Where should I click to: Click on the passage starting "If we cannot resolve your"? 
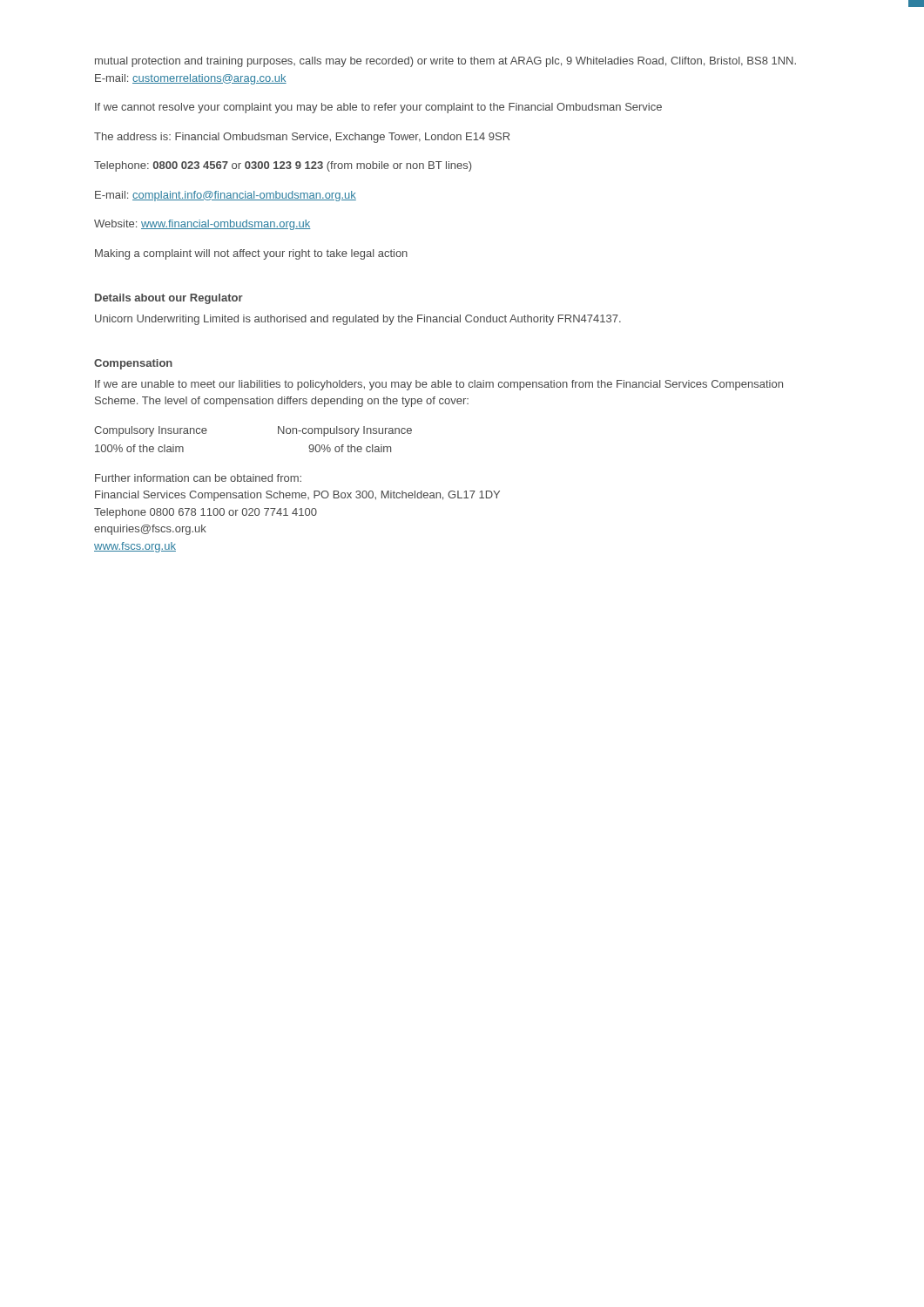(378, 107)
